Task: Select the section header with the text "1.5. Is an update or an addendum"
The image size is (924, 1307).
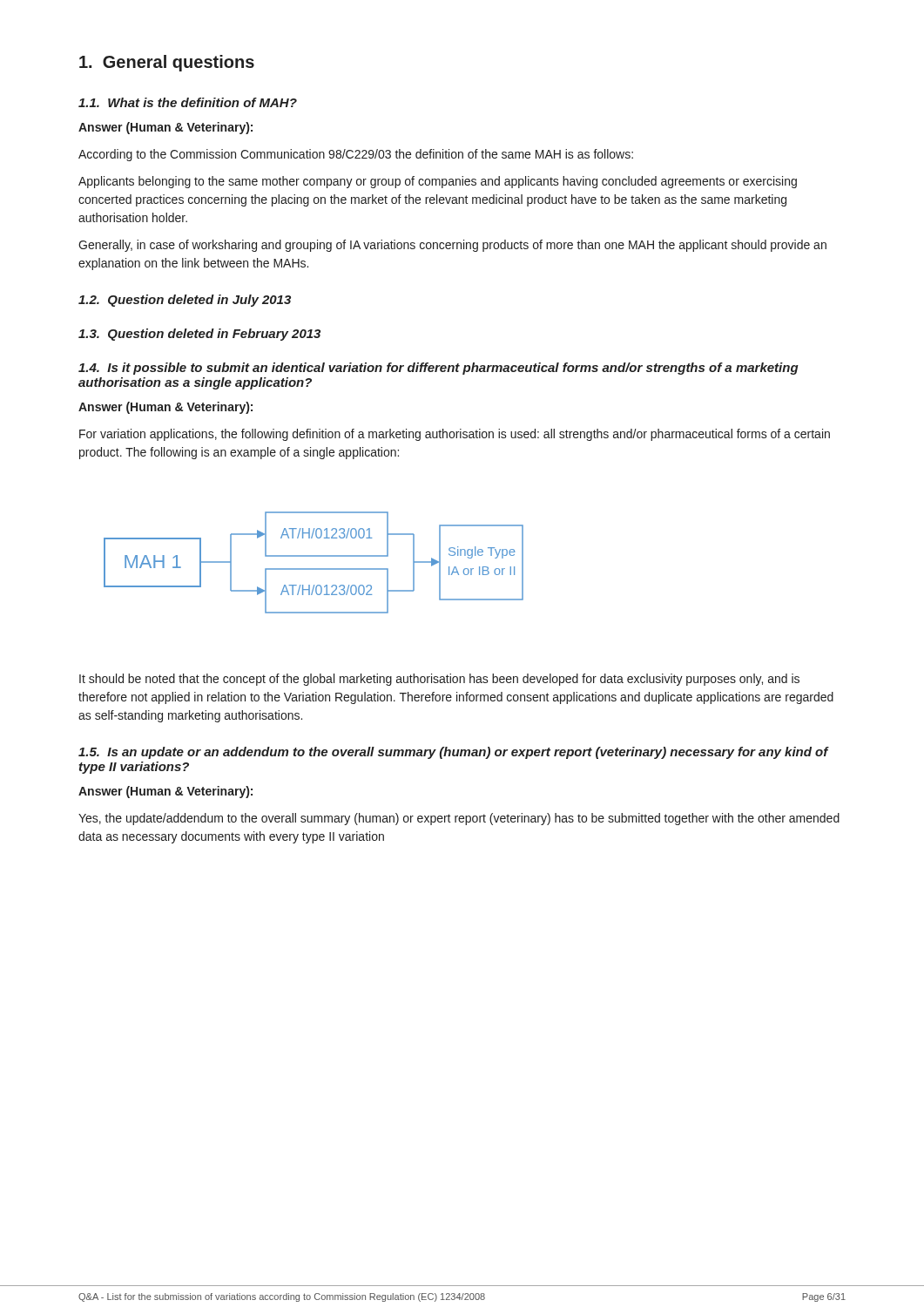Action: coord(462,759)
